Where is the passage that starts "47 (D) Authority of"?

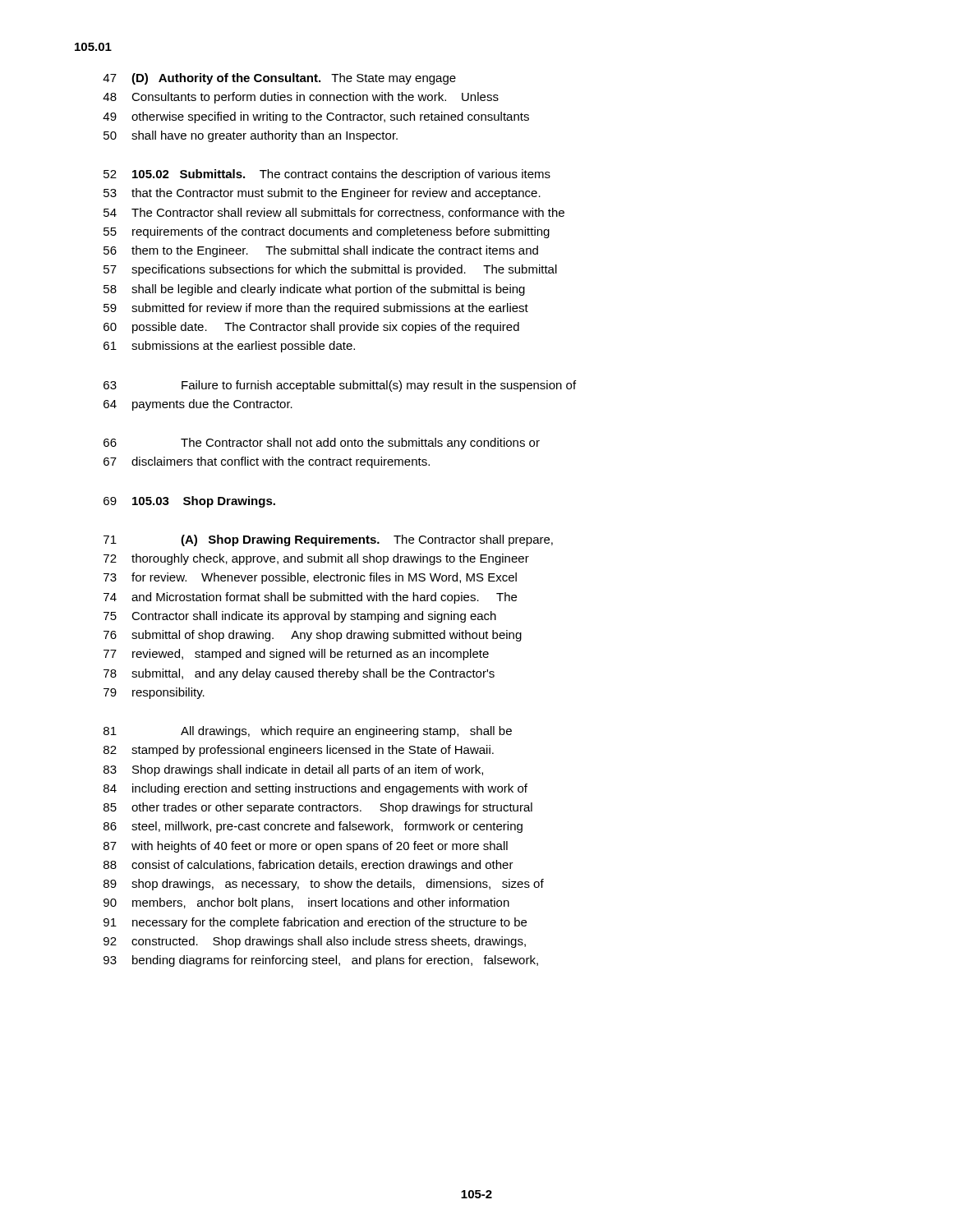476,106
